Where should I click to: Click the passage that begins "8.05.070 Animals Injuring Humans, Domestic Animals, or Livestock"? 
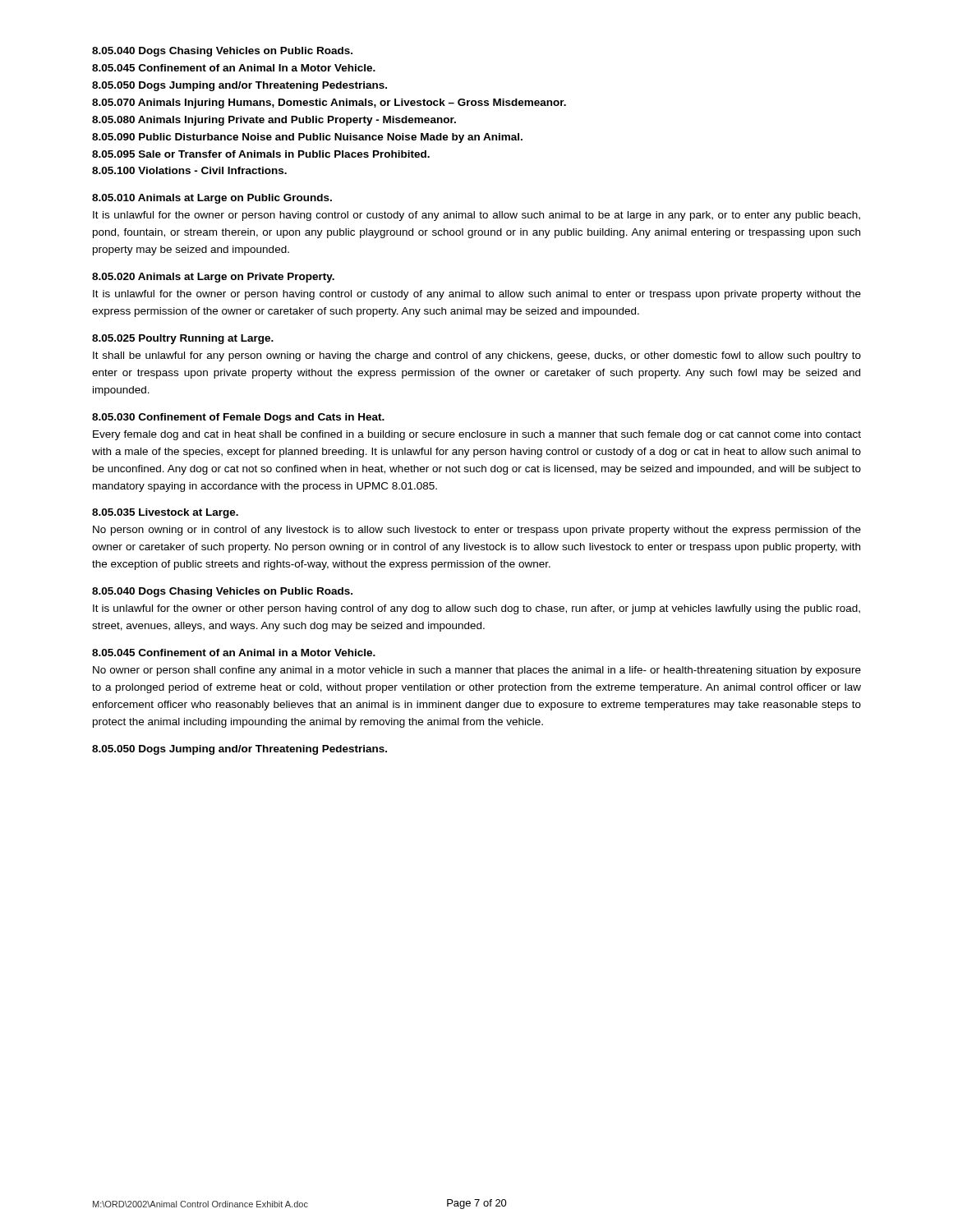329,102
